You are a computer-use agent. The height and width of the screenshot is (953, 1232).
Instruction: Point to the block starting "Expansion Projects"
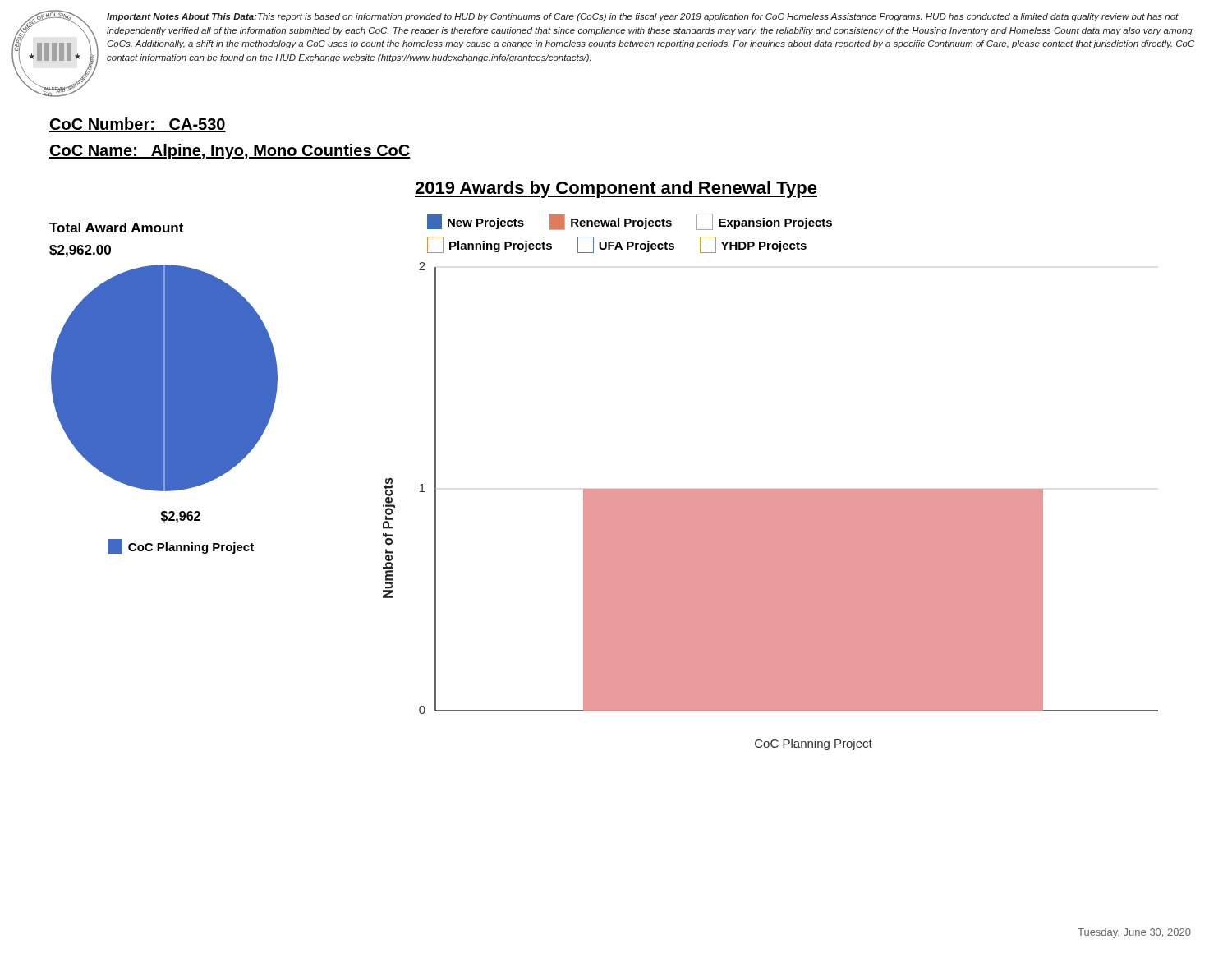(765, 222)
